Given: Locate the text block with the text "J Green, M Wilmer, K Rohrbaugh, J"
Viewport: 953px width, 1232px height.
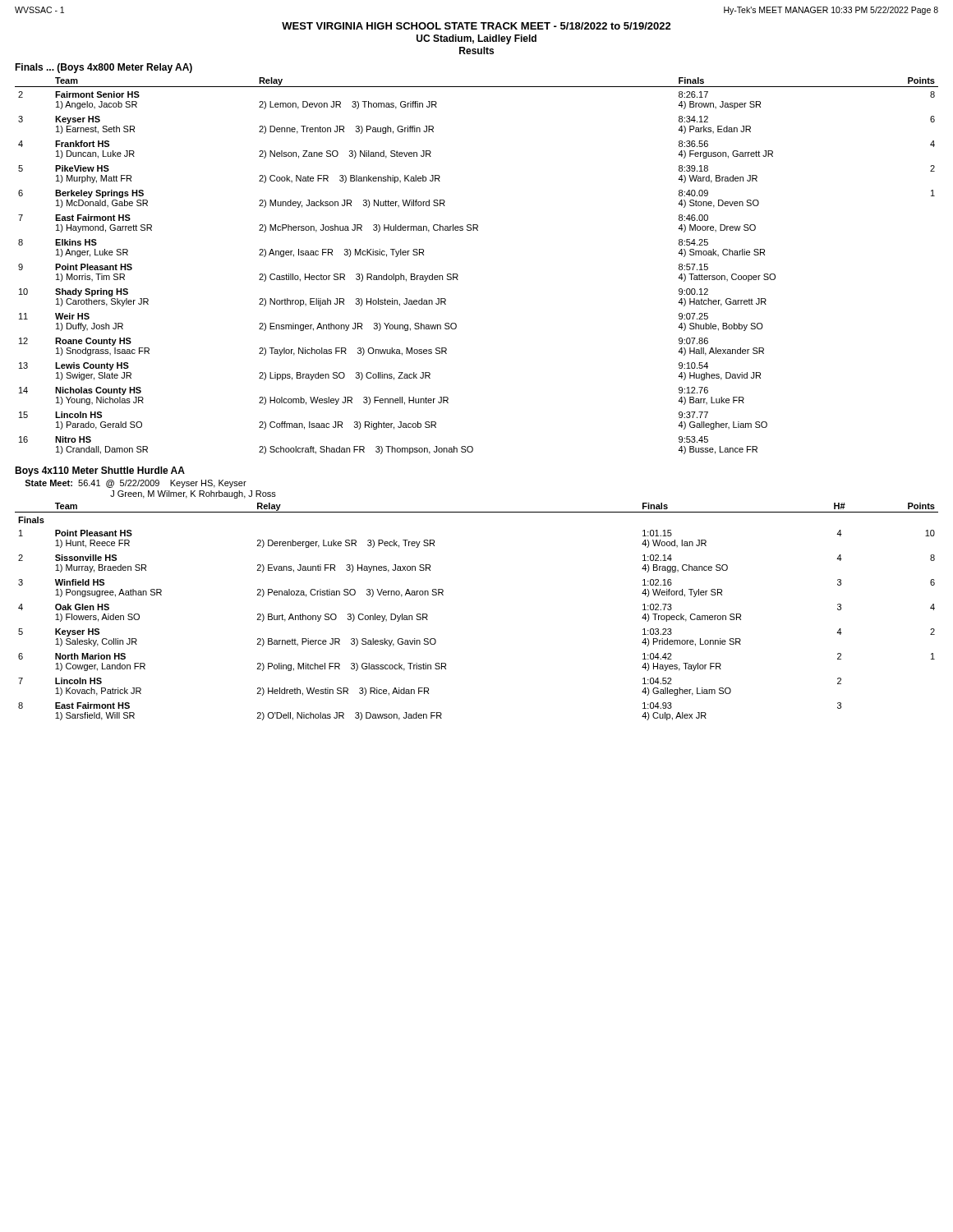Looking at the screenshot, I should tap(145, 494).
